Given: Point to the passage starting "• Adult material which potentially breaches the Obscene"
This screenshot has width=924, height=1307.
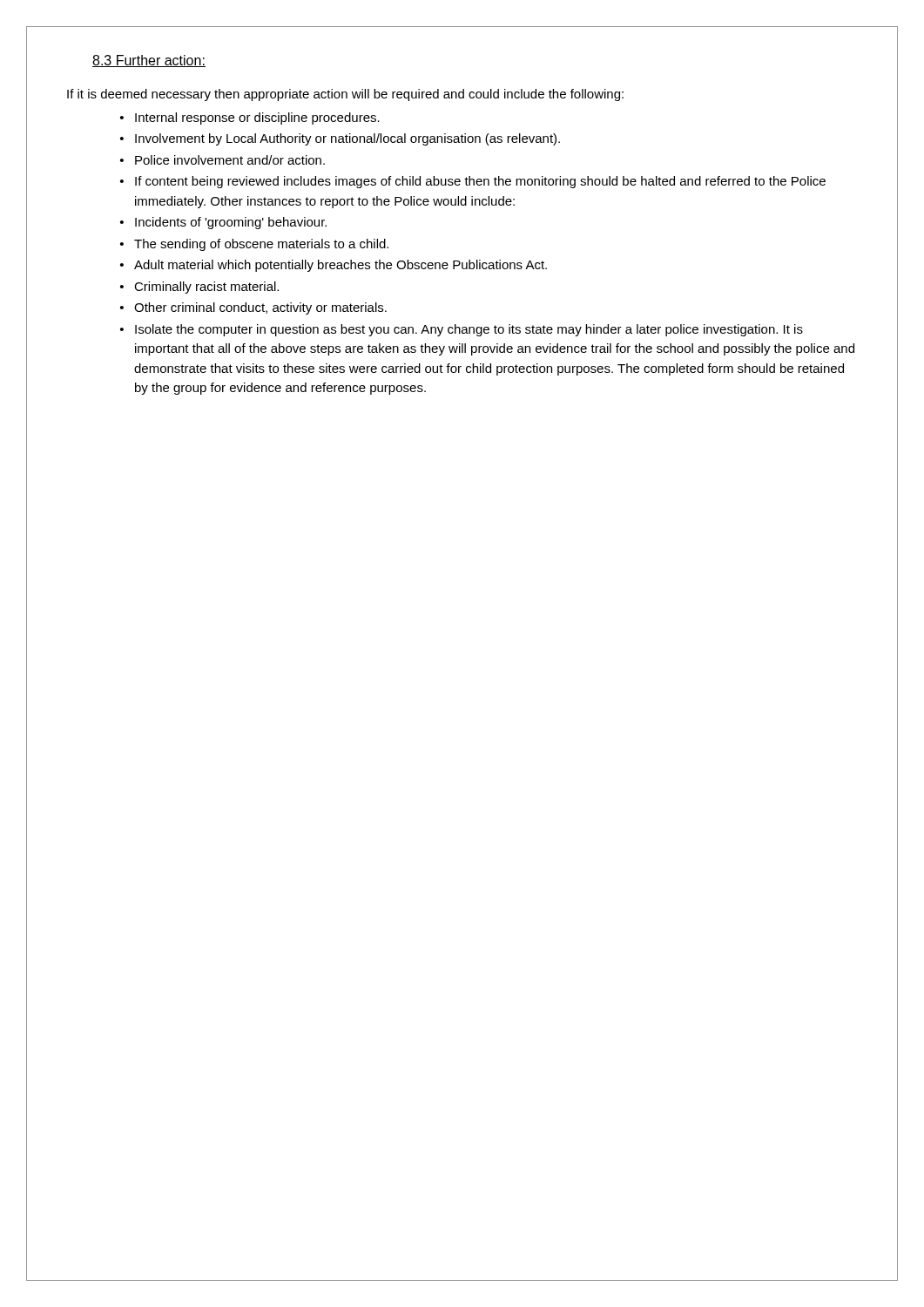Looking at the screenshot, I should tap(484, 265).
